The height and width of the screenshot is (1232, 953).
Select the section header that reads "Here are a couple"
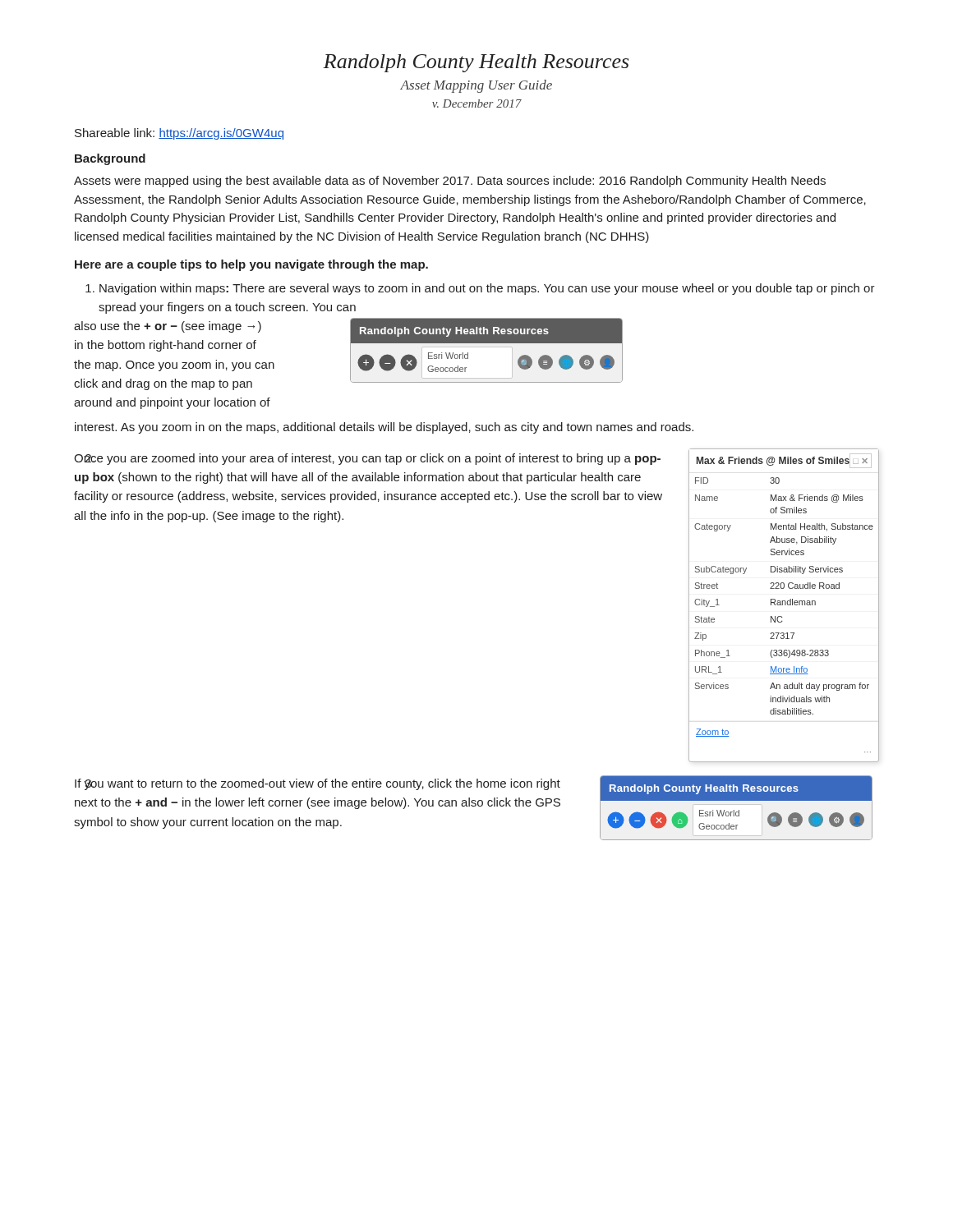pos(251,264)
